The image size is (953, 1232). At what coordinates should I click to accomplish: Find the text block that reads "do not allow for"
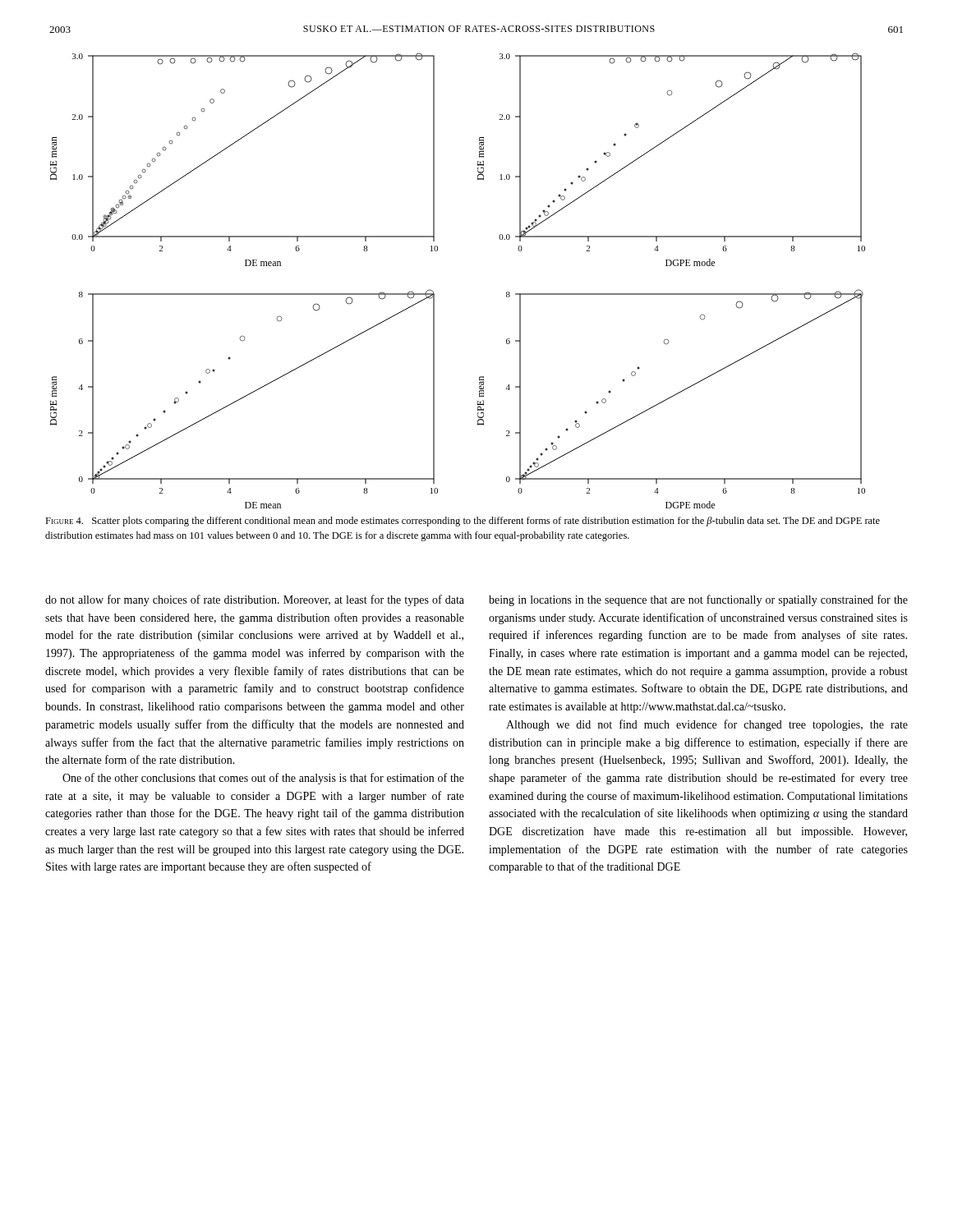click(x=255, y=734)
